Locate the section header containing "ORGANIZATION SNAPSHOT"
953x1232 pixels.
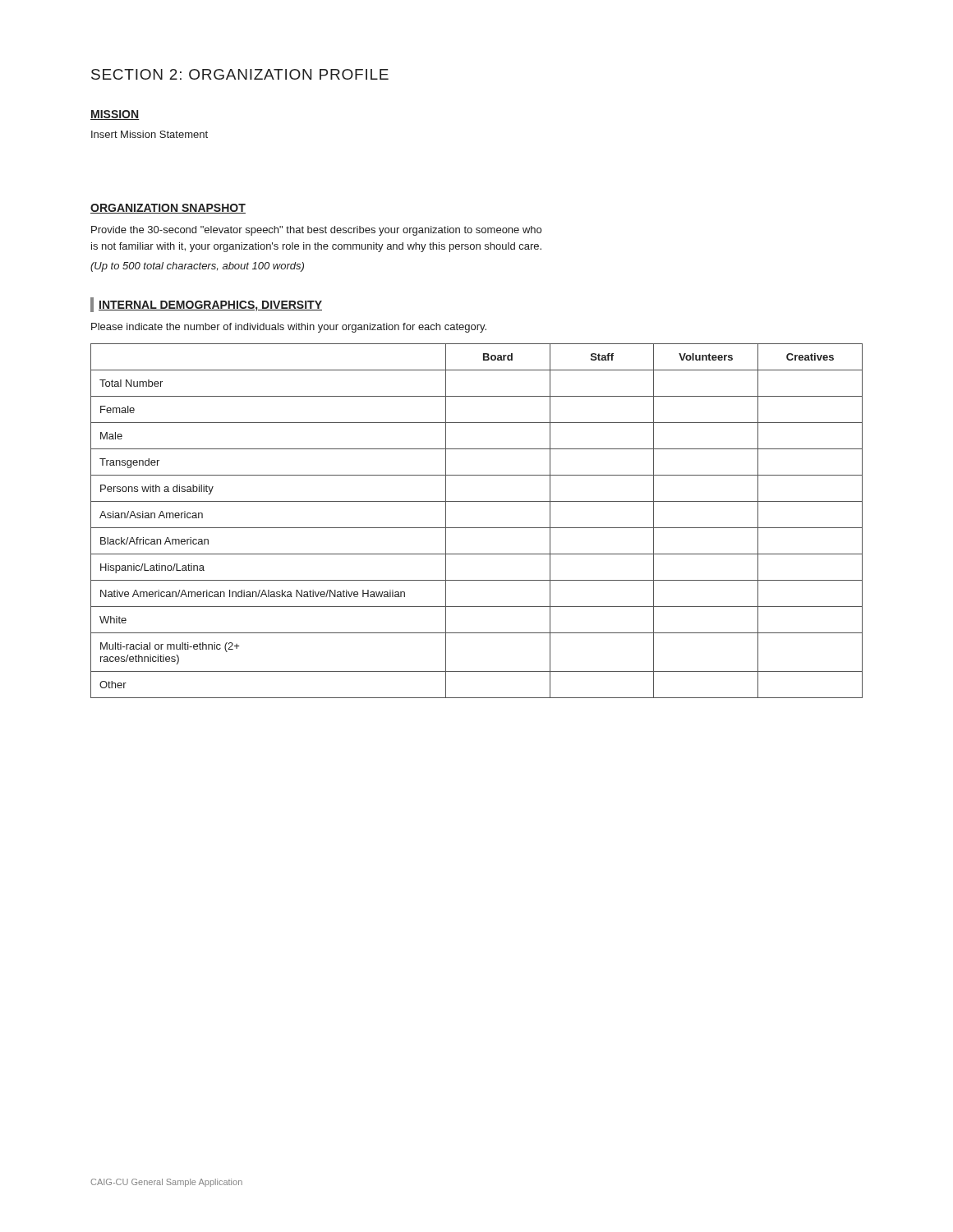[168, 208]
